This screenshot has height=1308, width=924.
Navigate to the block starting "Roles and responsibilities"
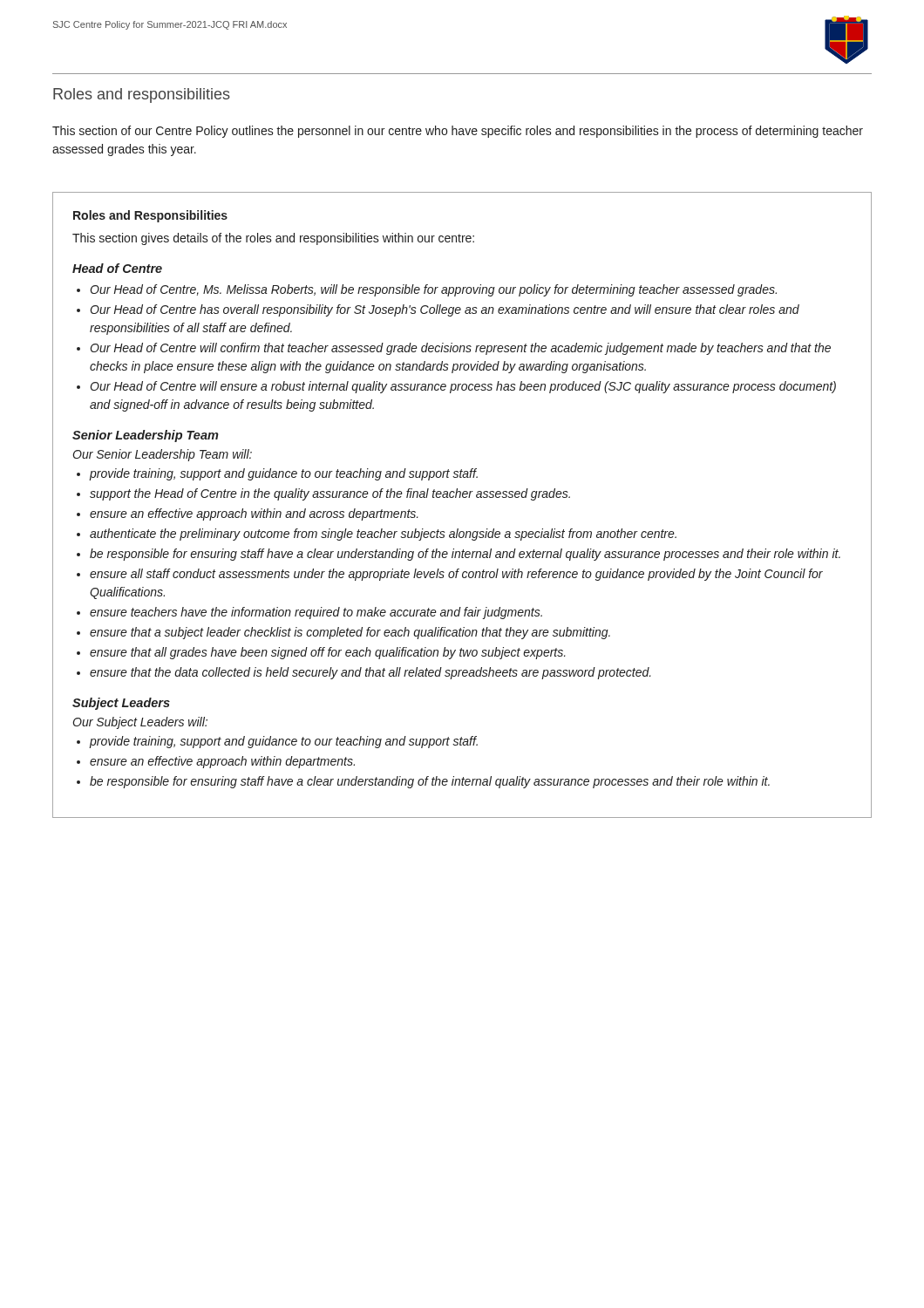pos(141,94)
